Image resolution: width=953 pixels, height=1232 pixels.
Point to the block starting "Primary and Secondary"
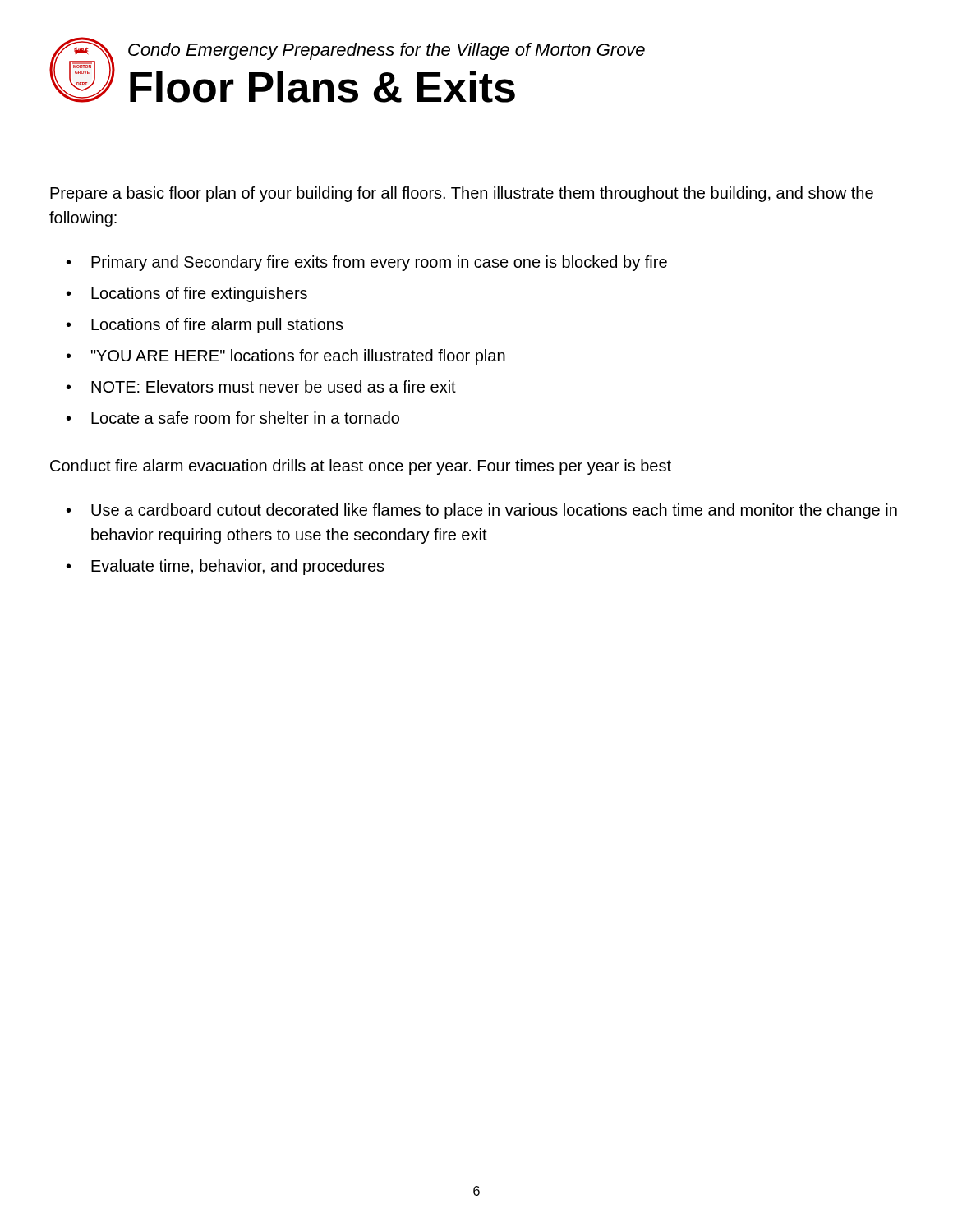coord(379,262)
